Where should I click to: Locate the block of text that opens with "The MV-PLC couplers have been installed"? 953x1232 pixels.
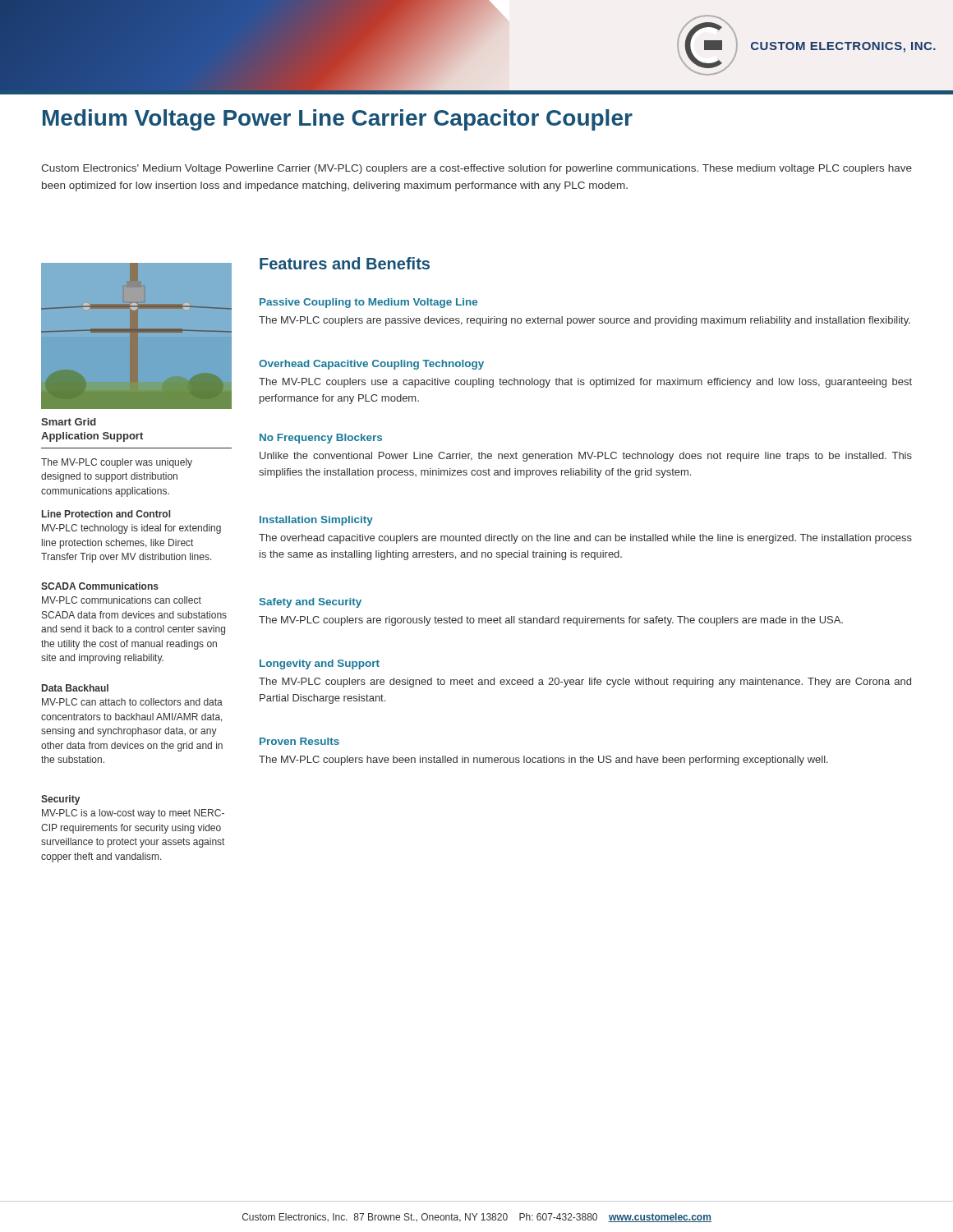tap(544, 759)
